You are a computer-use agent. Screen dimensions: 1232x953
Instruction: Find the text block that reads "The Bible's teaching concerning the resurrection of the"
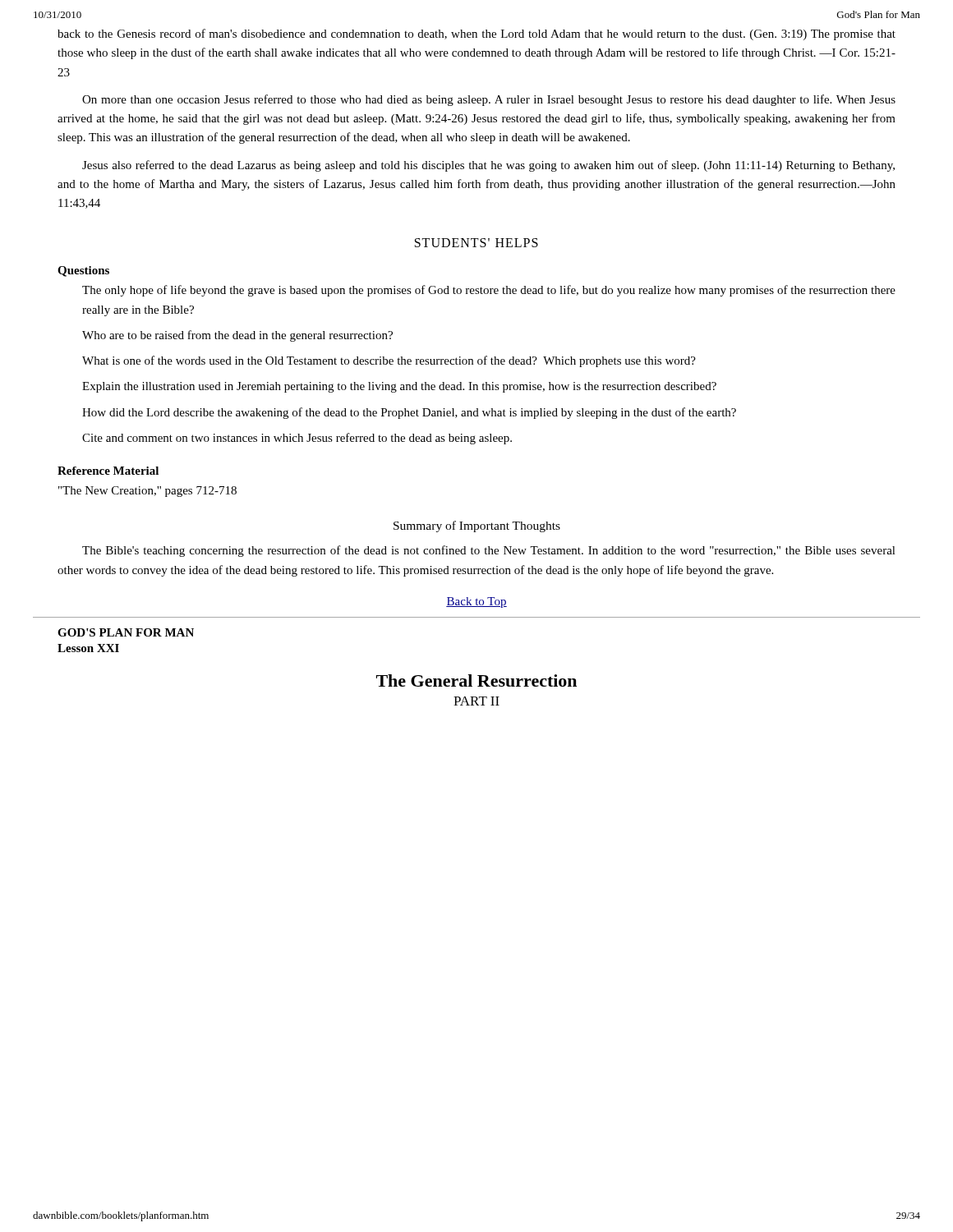[x=476, y=560]
